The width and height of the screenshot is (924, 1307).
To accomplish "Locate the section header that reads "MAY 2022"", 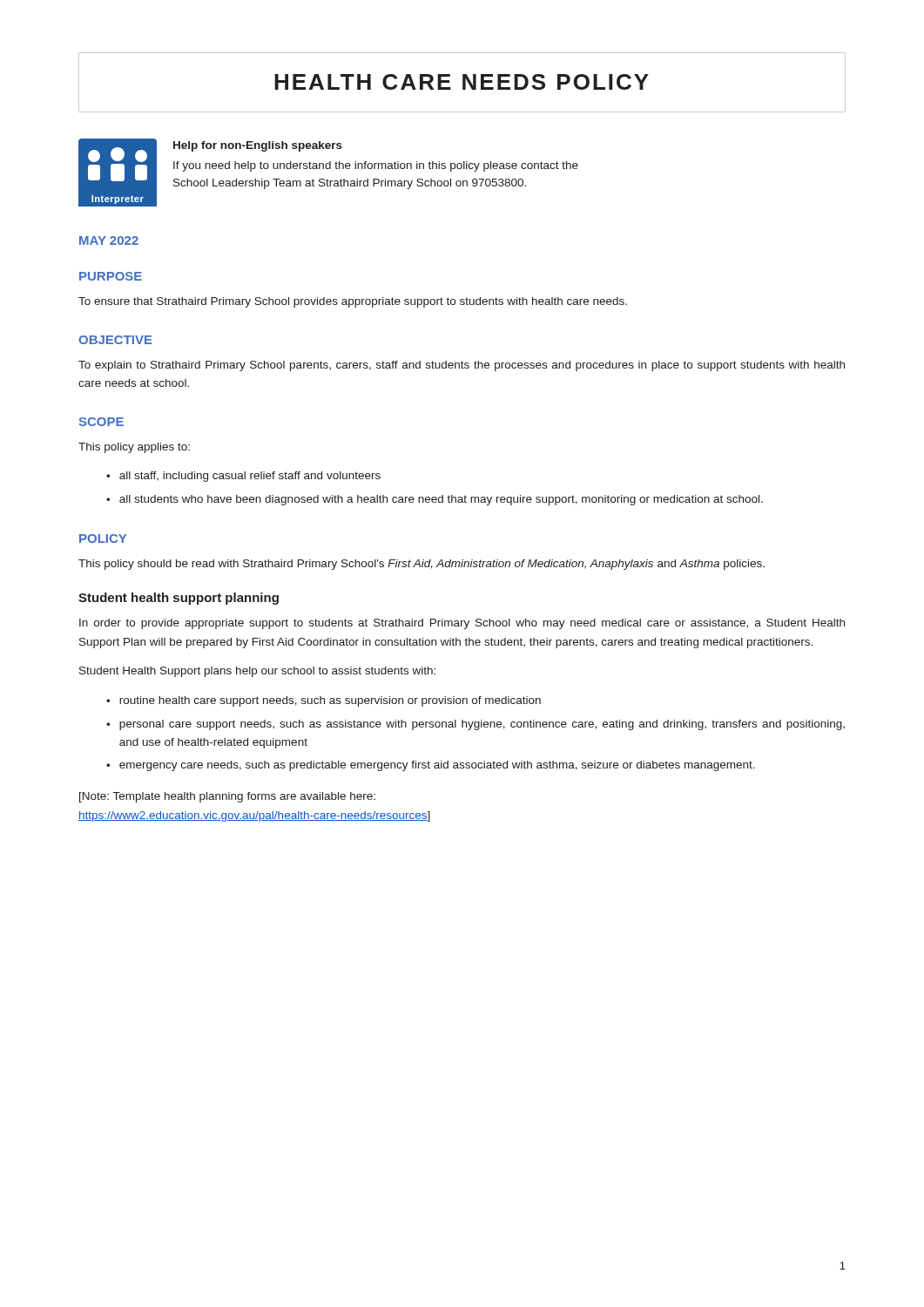I will pyautogui.click(x=109, y=240).
